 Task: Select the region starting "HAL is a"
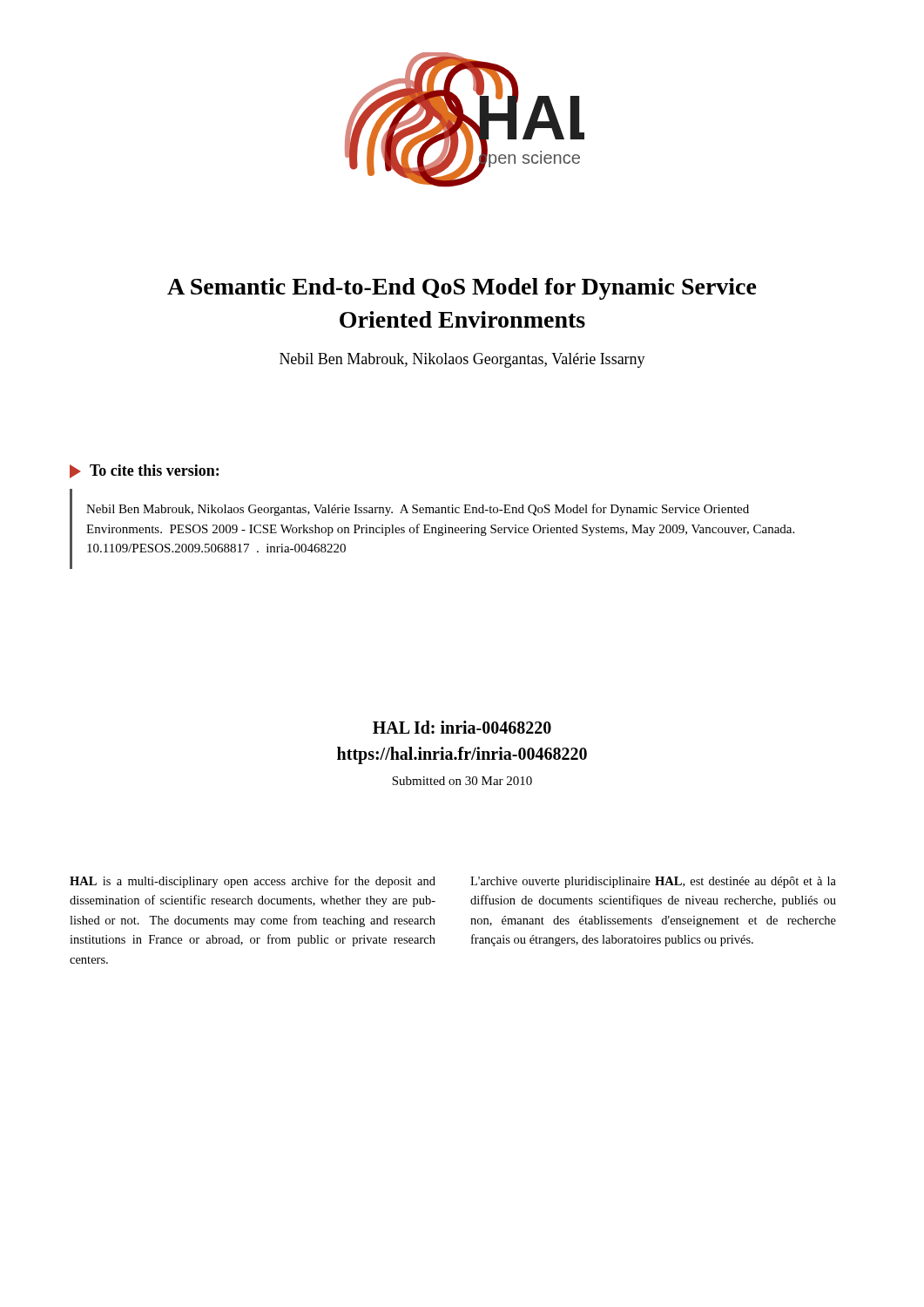coord(253,920)
